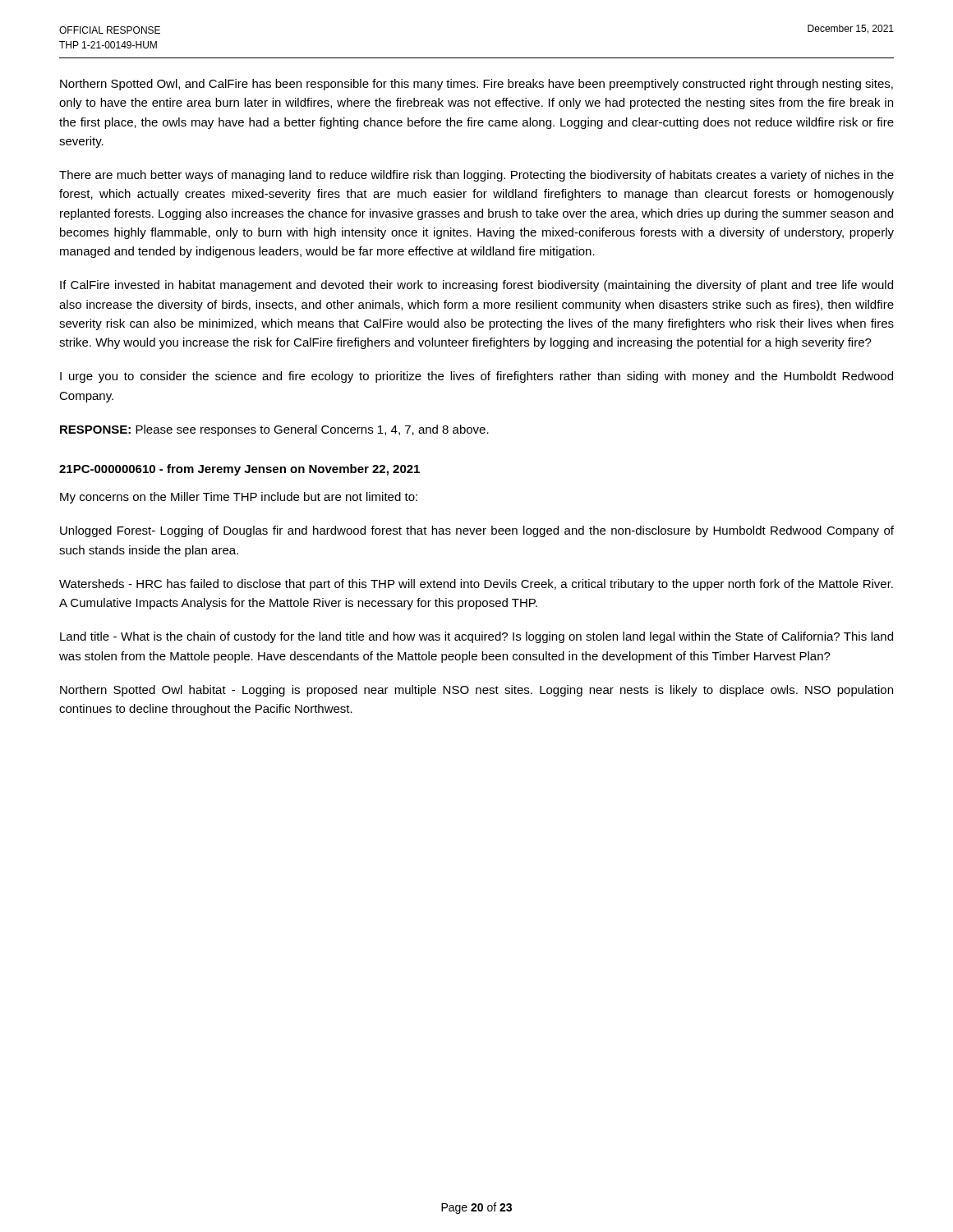This screenshot has width=953, height=1232.
Task: Click on the text block containing "My concerns on the Miller Time"
Action: 239,496
